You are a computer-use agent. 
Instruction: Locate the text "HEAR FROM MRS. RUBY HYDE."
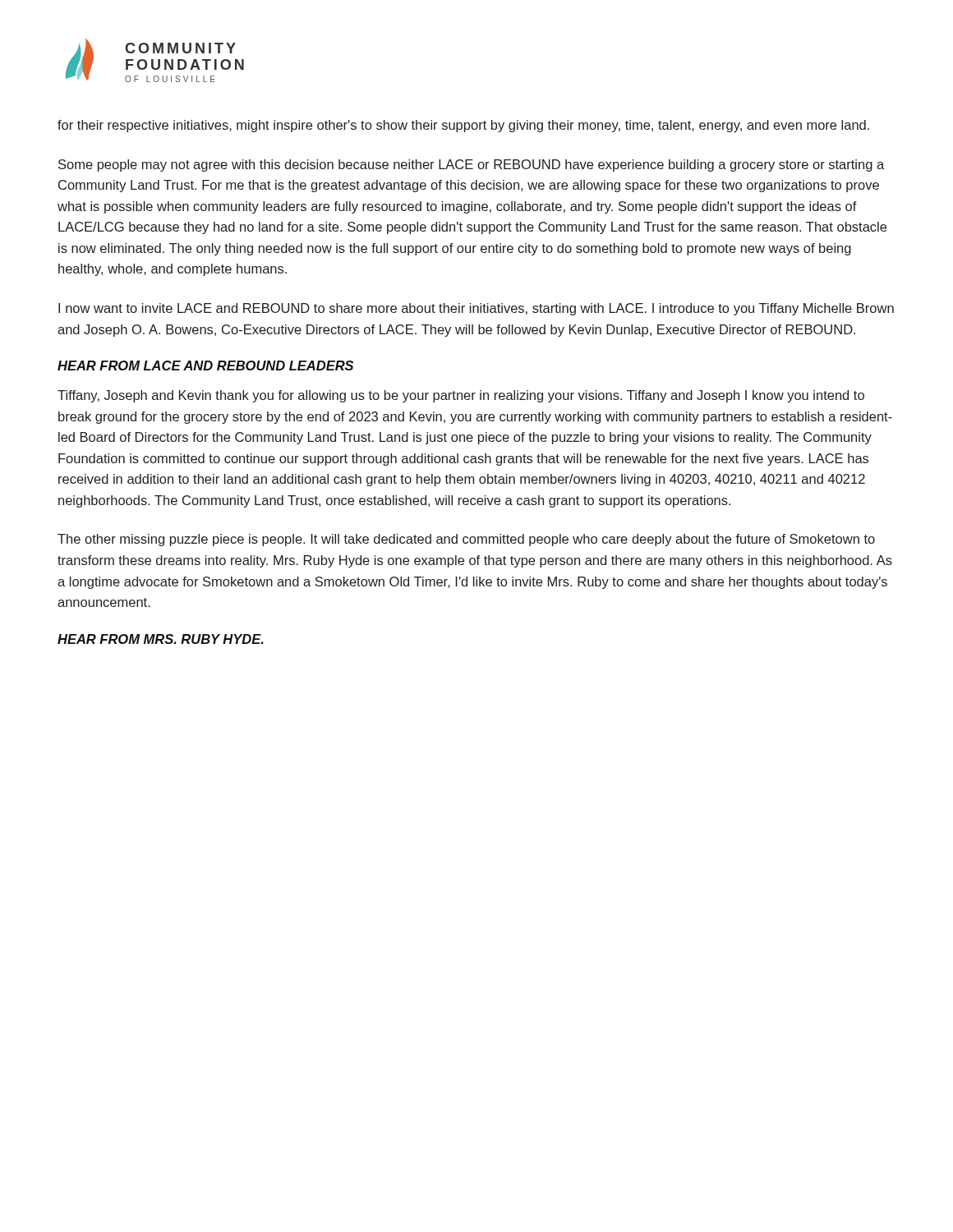pos(161,639)
